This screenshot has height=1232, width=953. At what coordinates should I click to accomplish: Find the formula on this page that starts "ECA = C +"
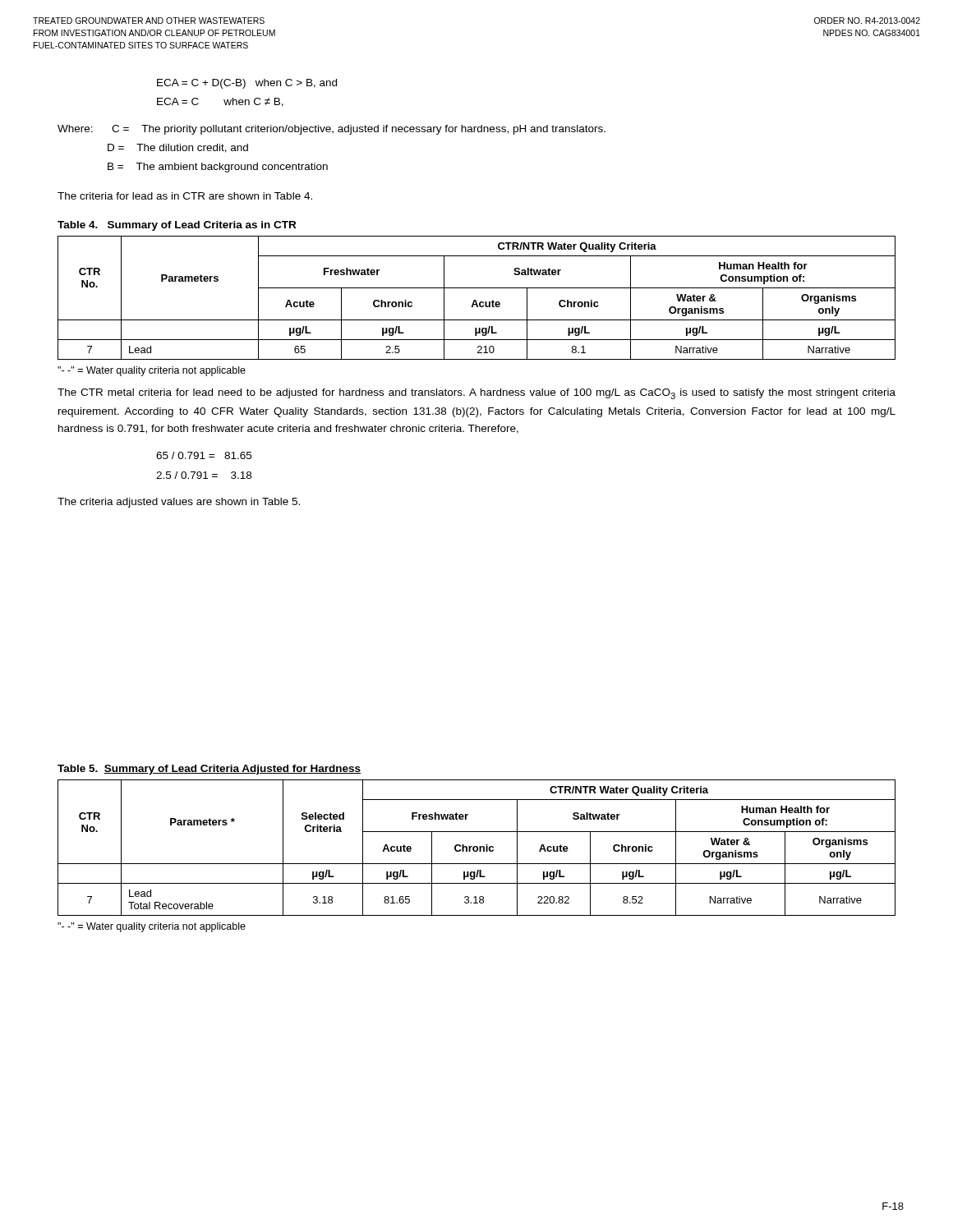point(247,92)
